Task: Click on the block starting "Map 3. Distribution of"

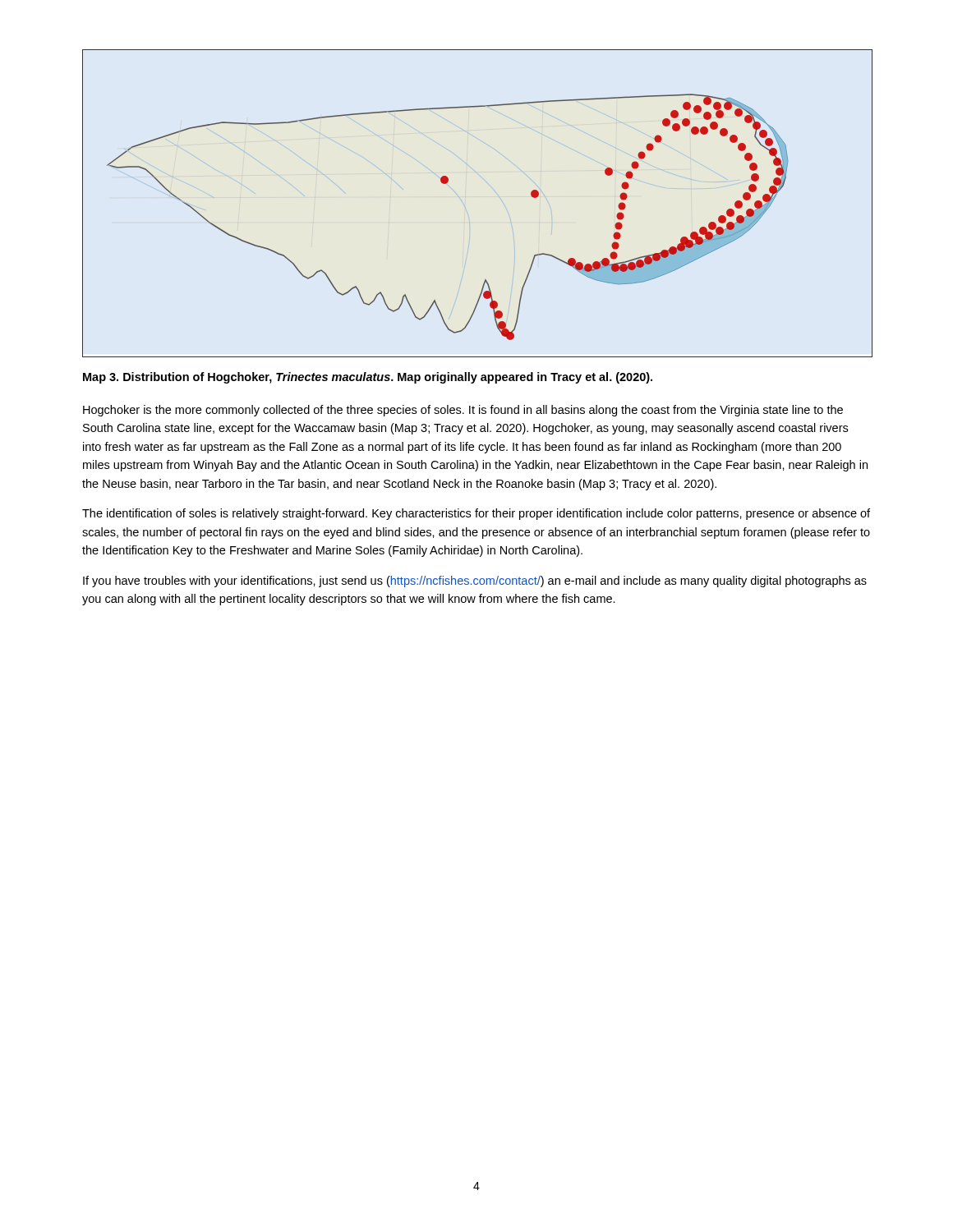Action: (368, 377)
